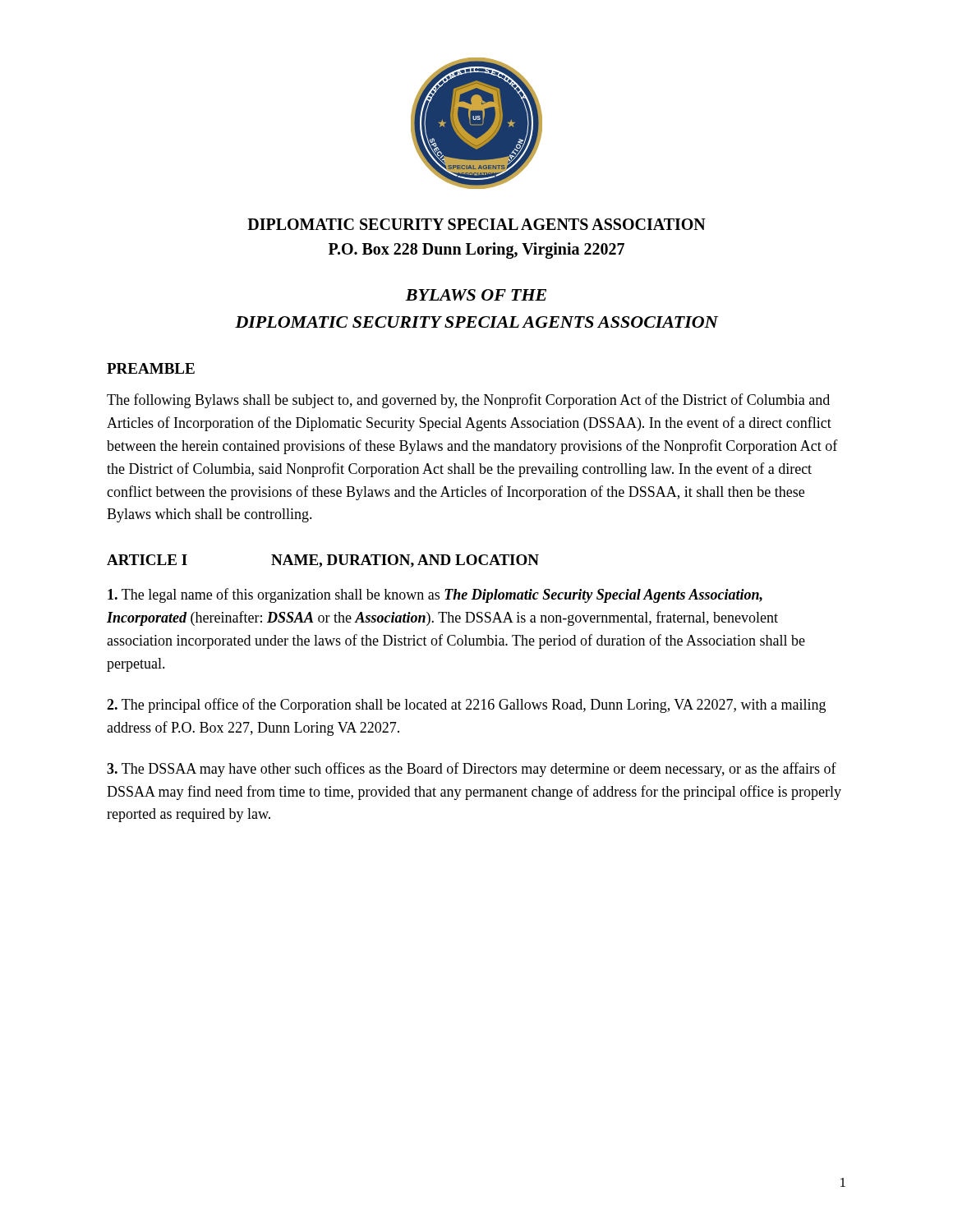This screenshot has width=953, height=1232.
Task: Select the text block starting "The DSSAA may have other such offices as"
Action: pos(474,791)
